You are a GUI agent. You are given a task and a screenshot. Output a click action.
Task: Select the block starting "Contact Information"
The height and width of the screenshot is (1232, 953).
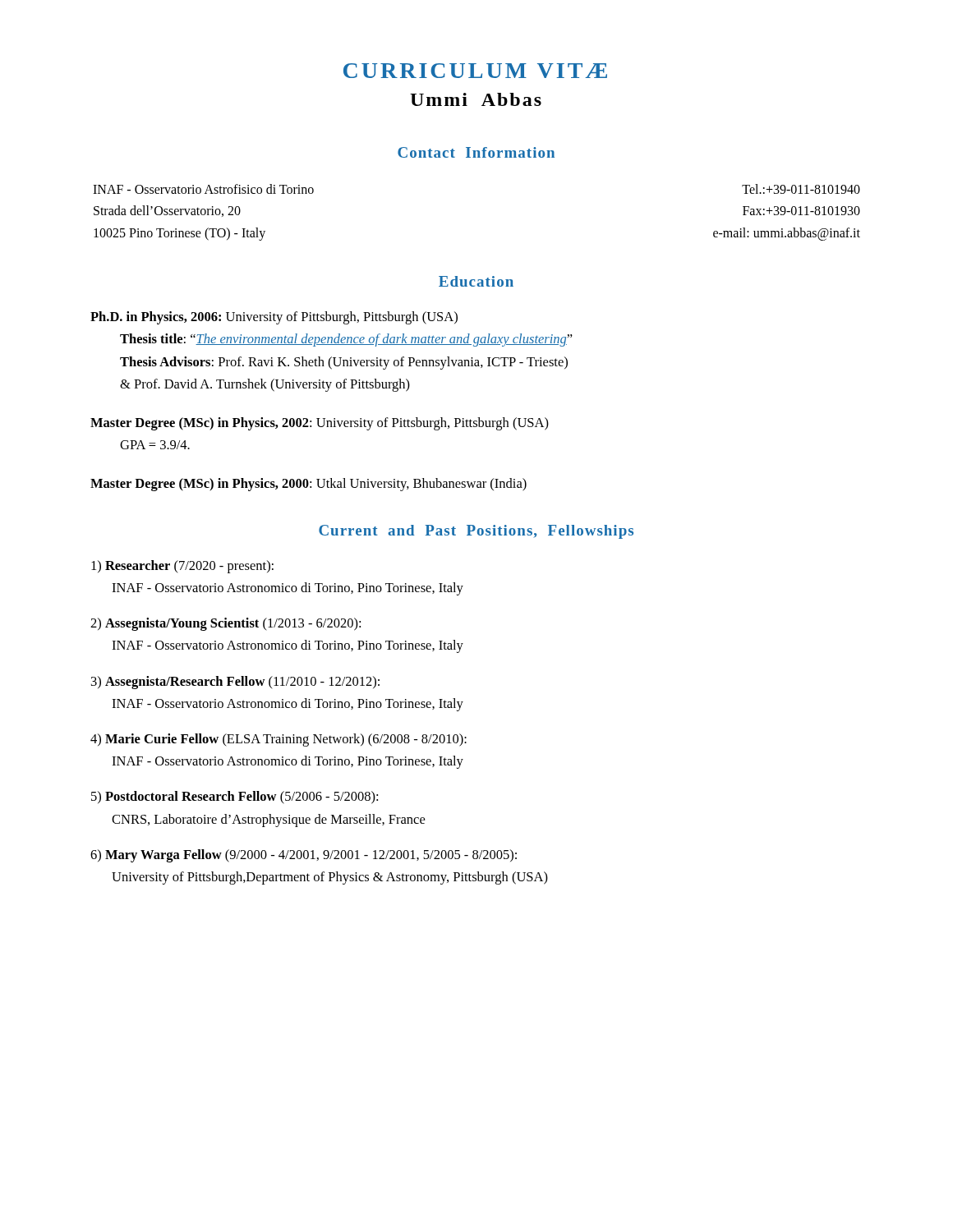click(x=476, y=152)
